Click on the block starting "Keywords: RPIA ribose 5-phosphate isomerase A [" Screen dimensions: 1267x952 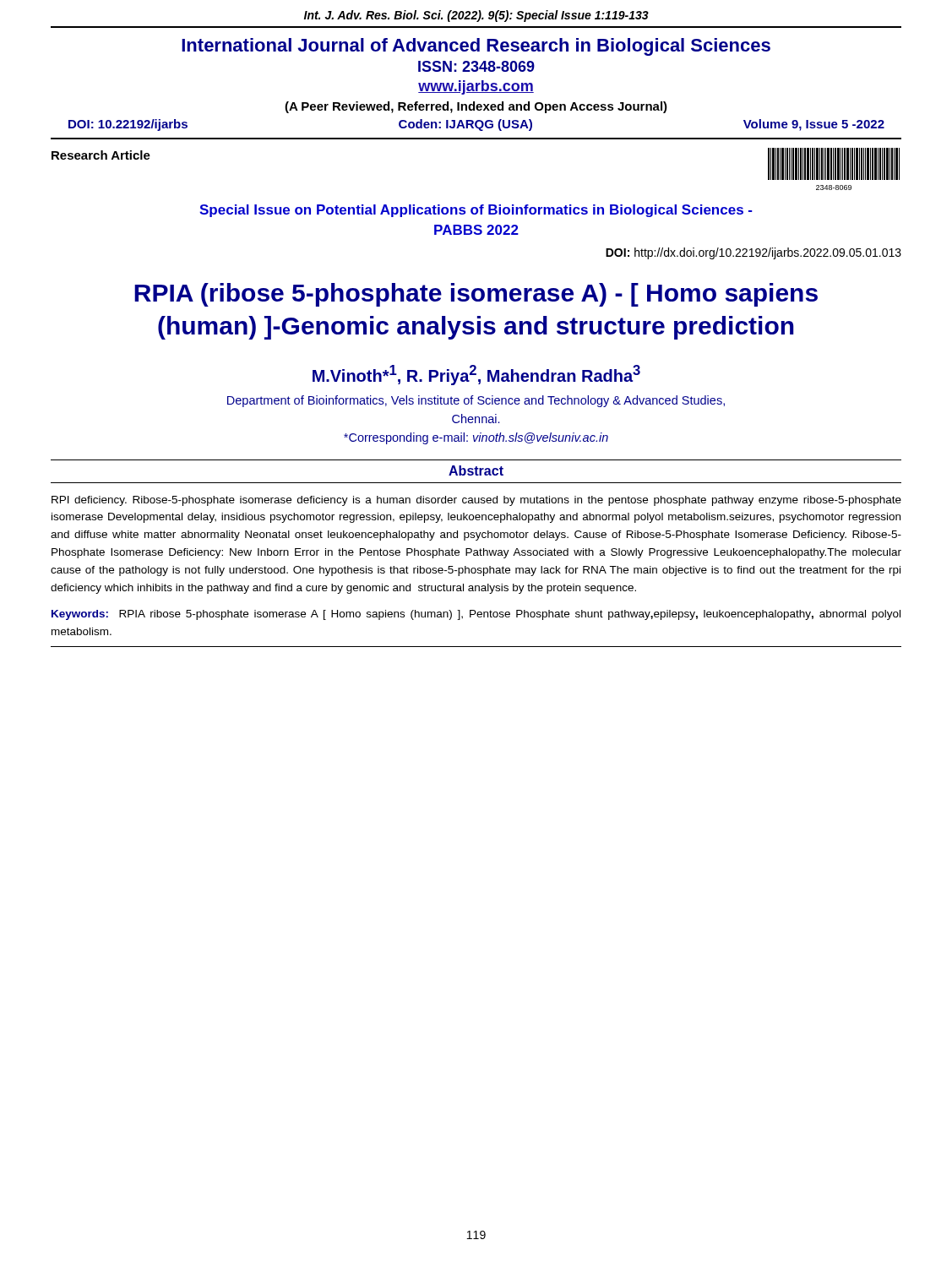coord(476,623)
